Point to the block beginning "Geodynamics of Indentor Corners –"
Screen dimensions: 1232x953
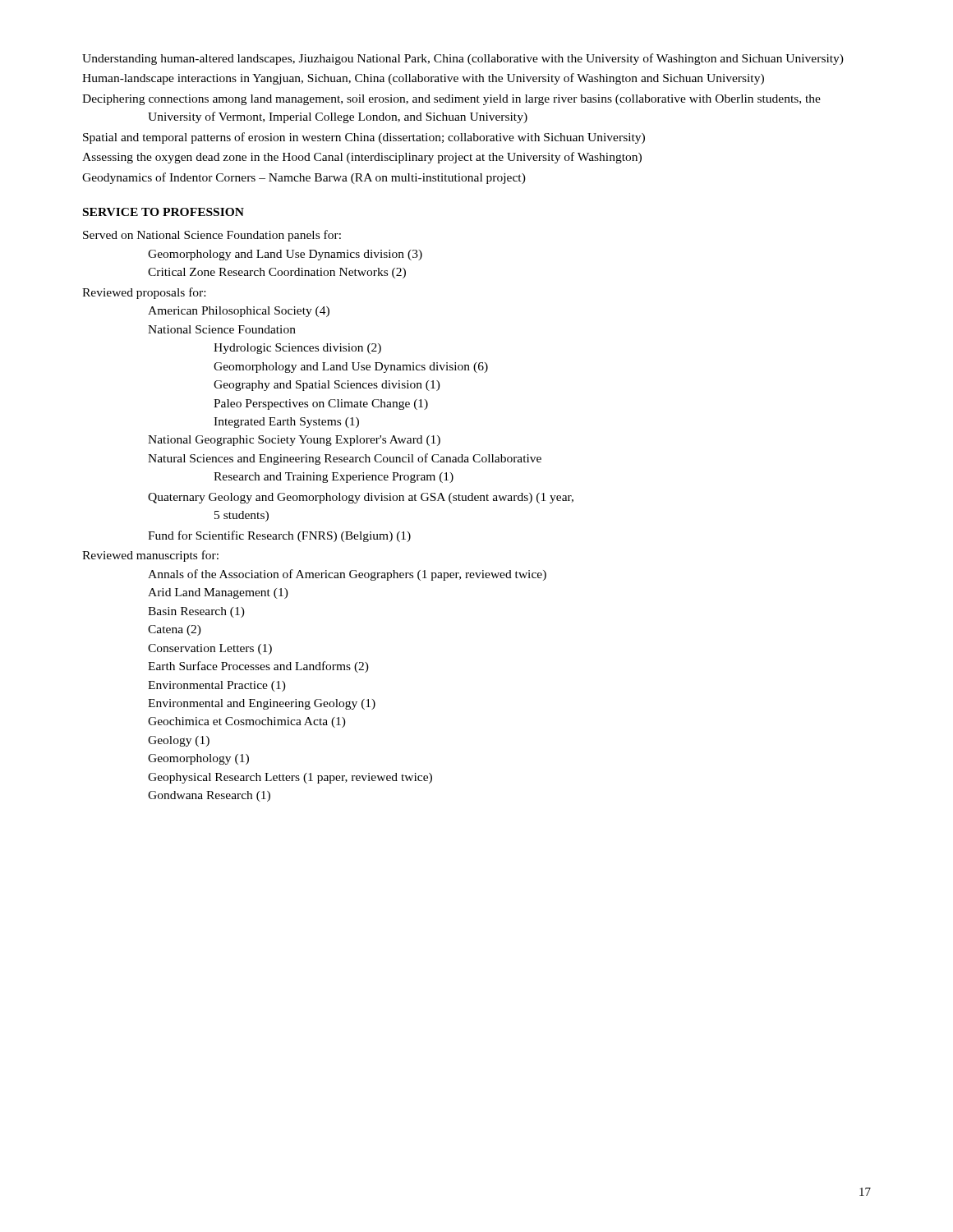pyautogui.click(x=304, y=177)
